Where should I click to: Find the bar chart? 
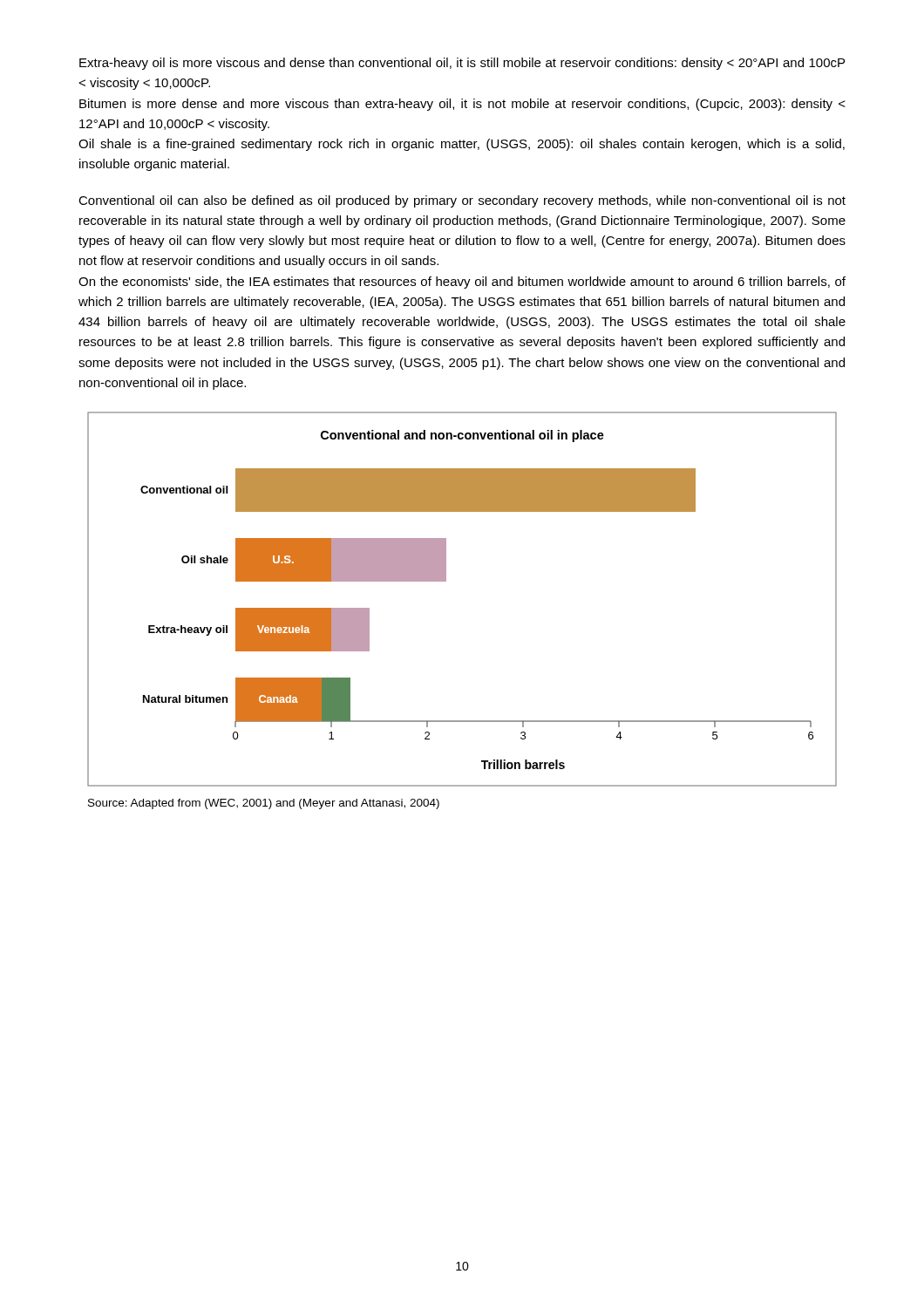tap(462, 600)
